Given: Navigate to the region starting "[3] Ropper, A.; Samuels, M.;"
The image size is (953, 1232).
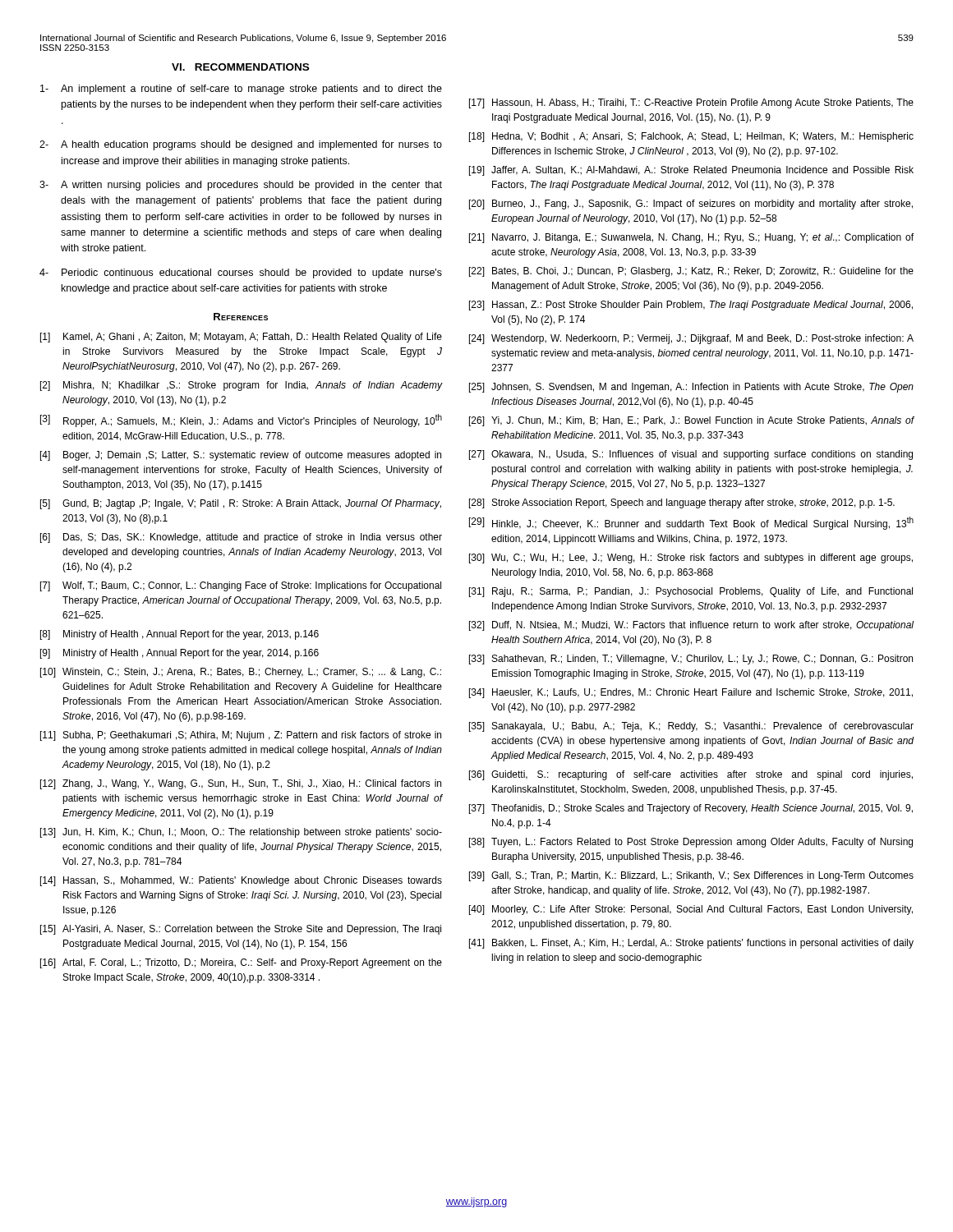Looking at the screenshot, I should 241,427.
